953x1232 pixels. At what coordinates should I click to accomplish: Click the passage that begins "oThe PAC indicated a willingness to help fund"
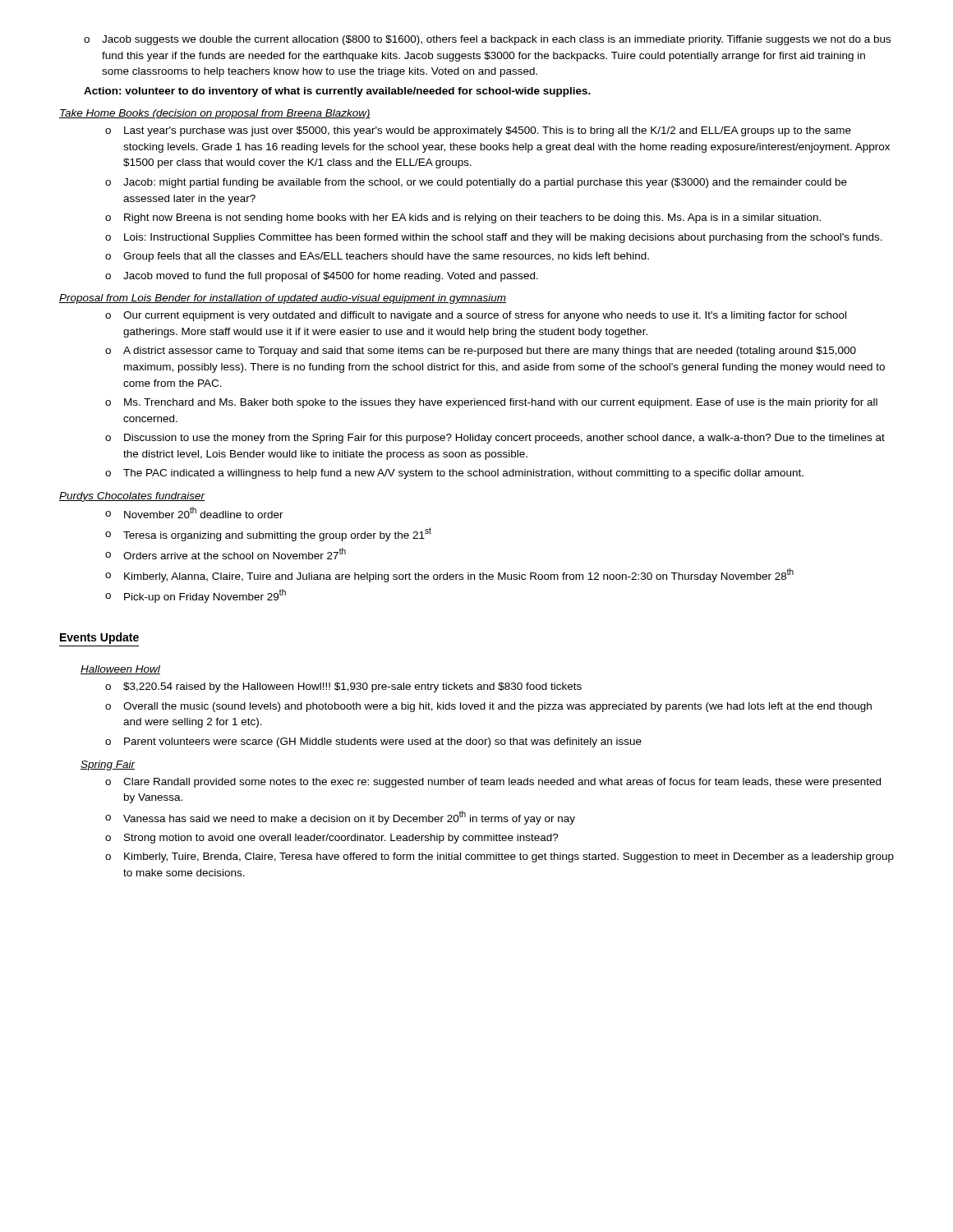pos(499,473)
